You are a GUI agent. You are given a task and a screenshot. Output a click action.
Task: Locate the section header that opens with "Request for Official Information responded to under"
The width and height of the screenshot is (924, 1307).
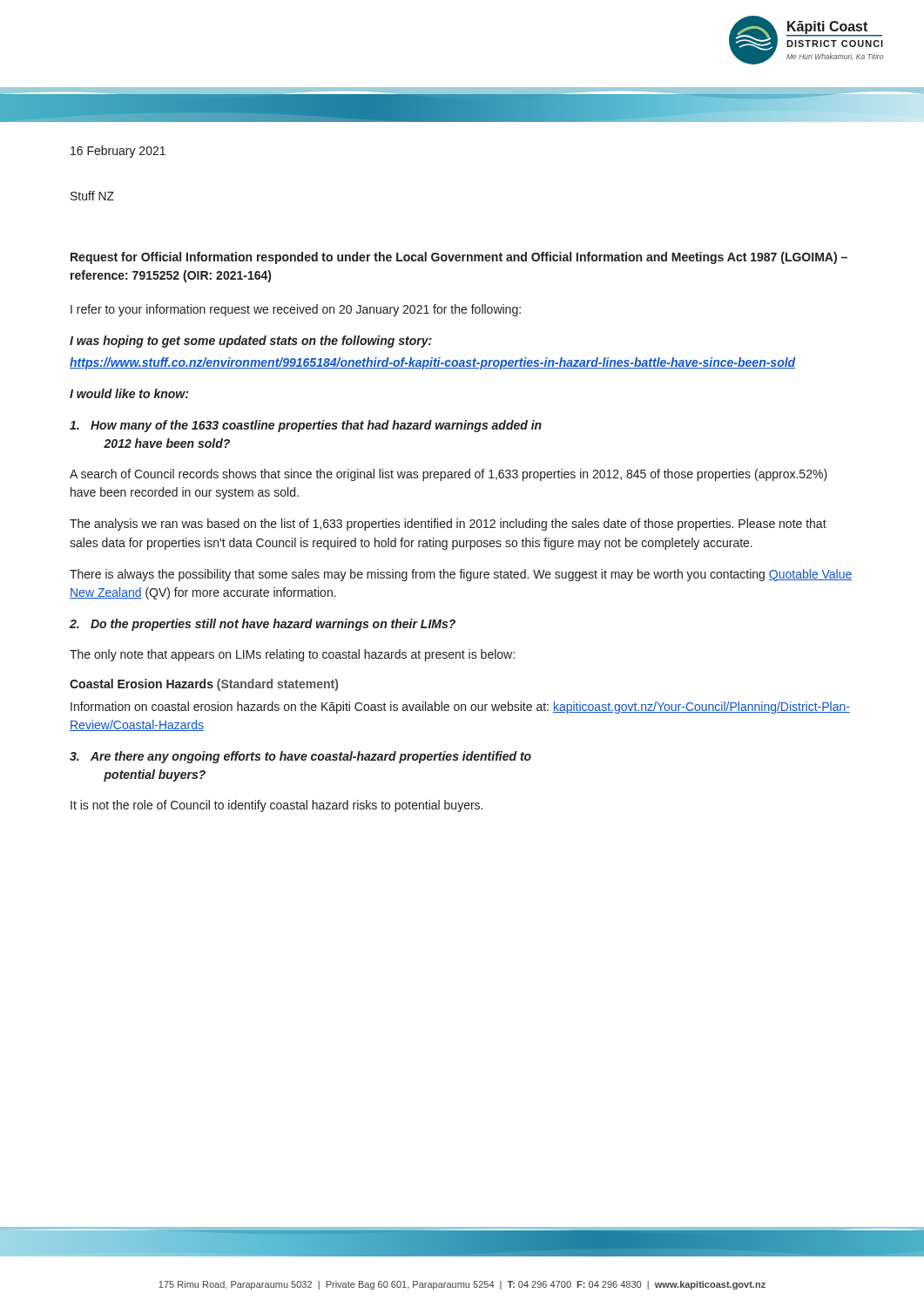point(459,266)
